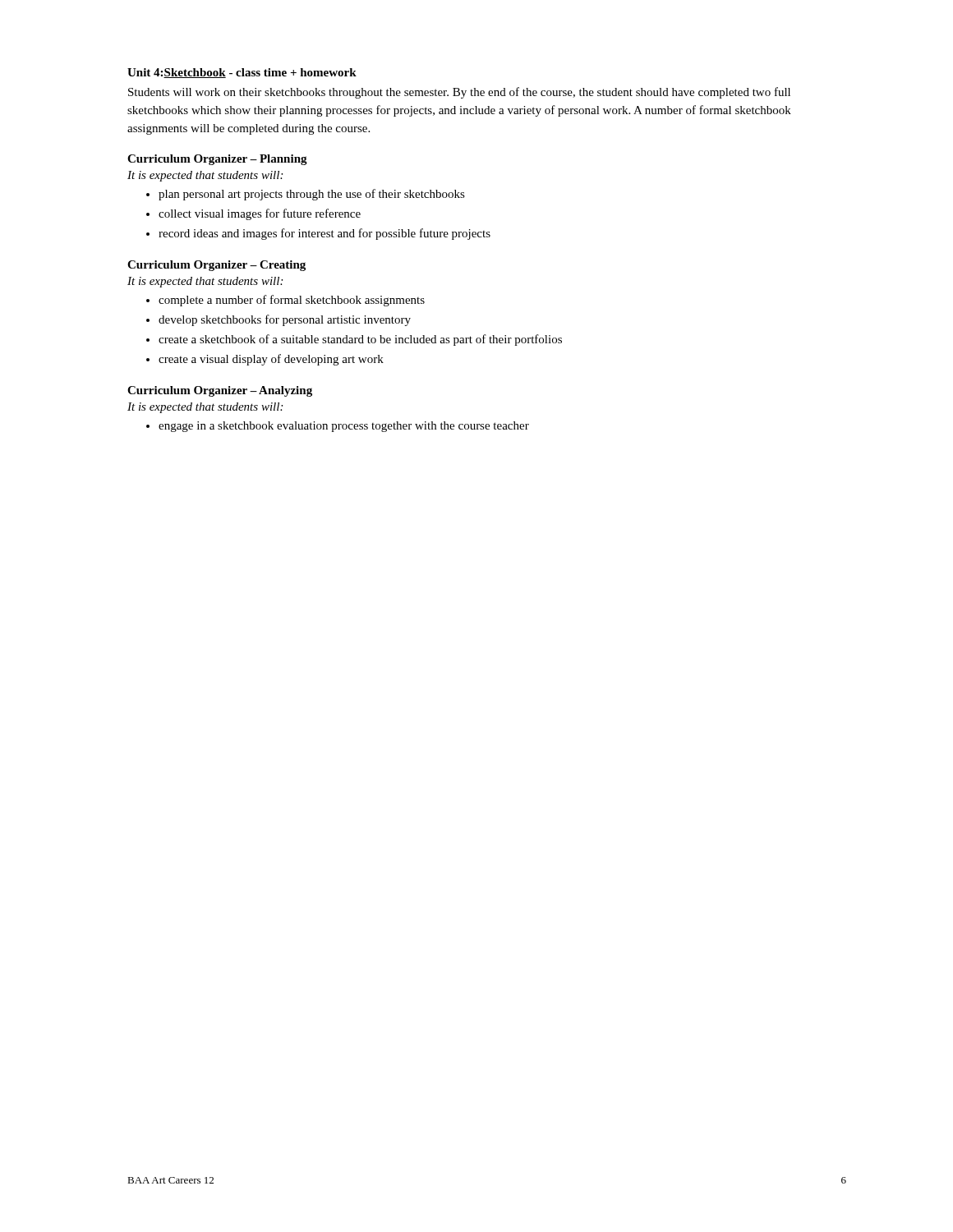953x1232 pixels.
Task: Locate the passage starting "create a sketchbook of a suitable standard"
Action: point(360,339)
